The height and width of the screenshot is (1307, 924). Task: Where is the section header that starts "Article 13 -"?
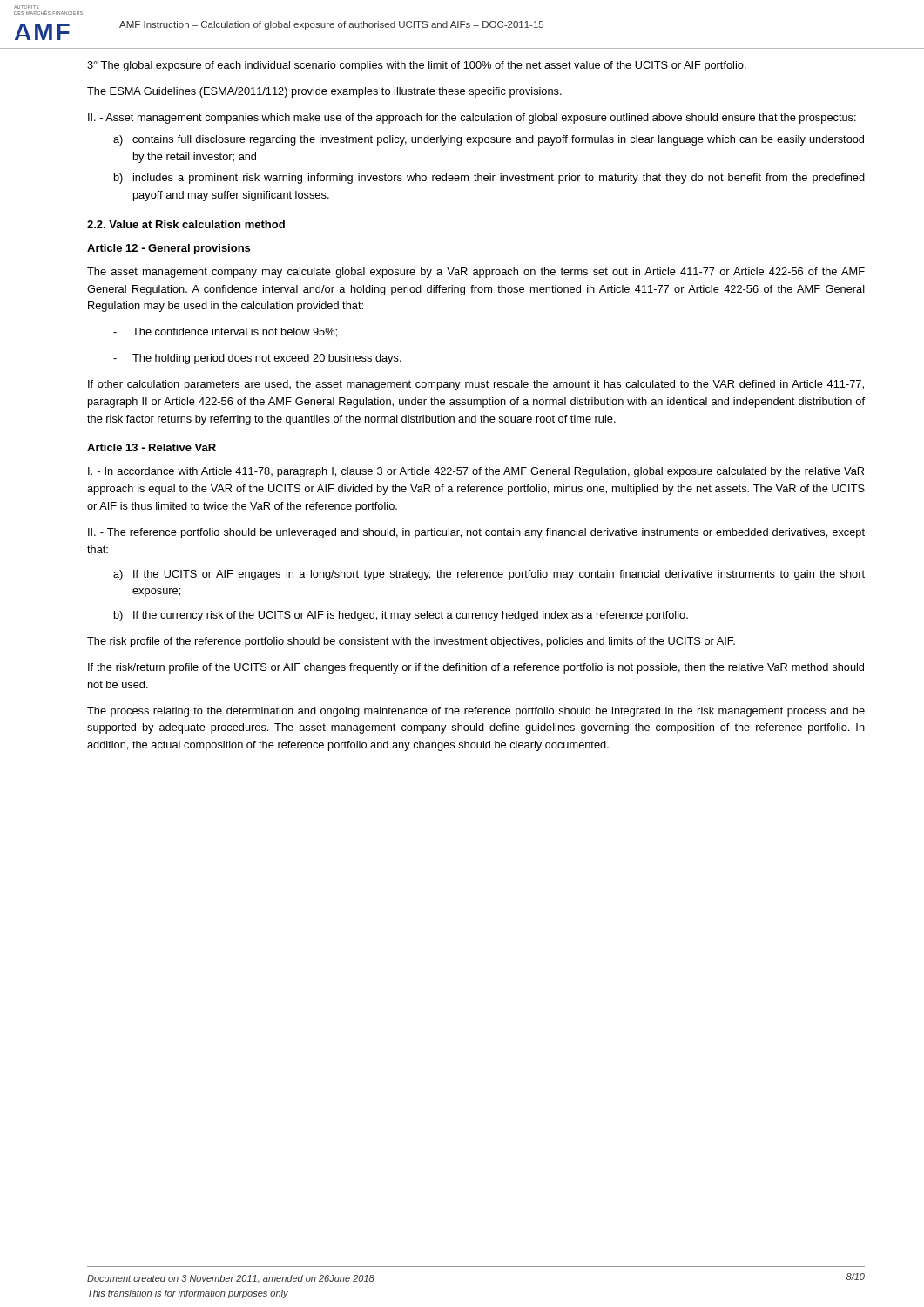pos(152,448)
